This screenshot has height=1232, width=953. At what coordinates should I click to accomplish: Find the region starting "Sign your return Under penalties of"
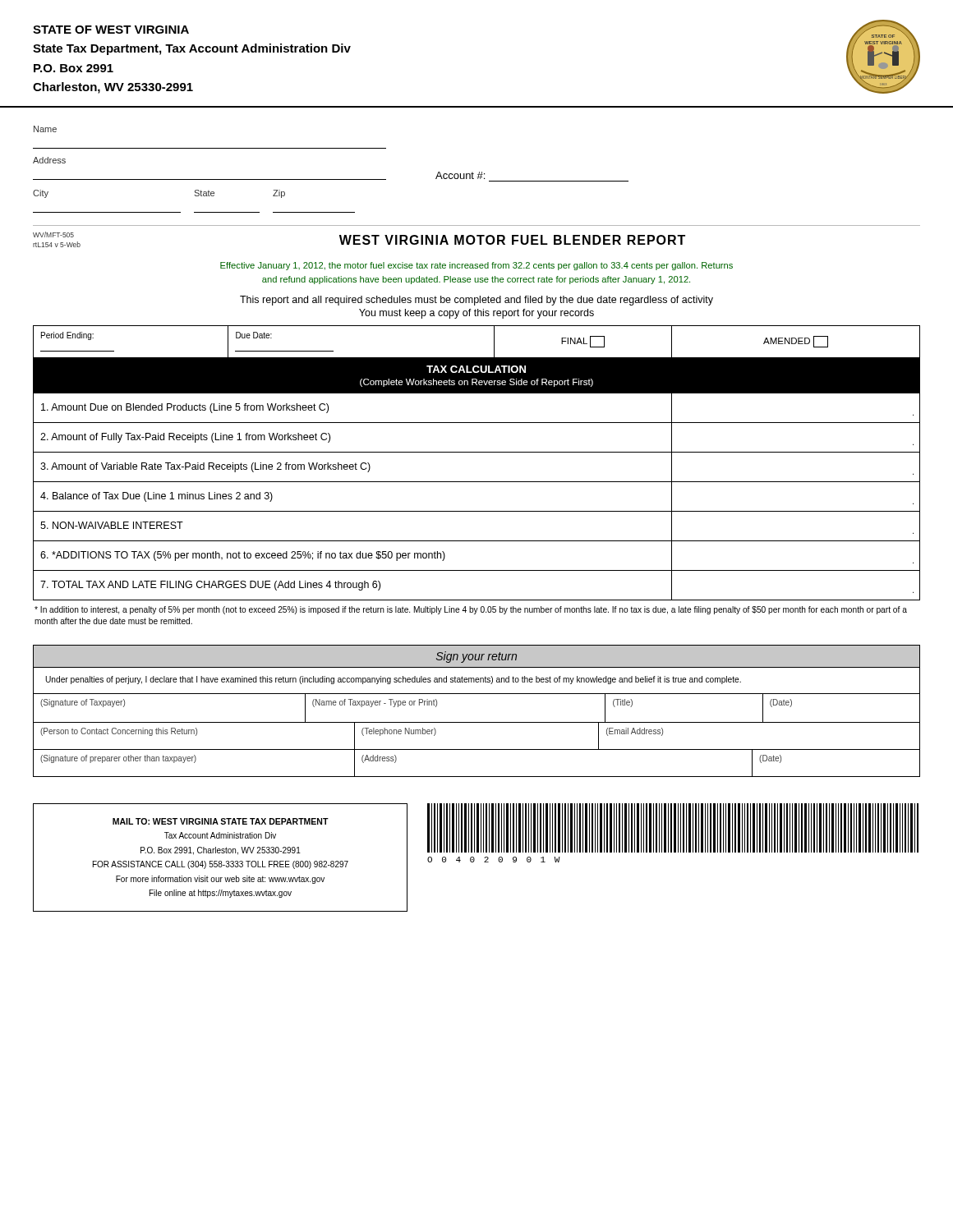(476, 711)
